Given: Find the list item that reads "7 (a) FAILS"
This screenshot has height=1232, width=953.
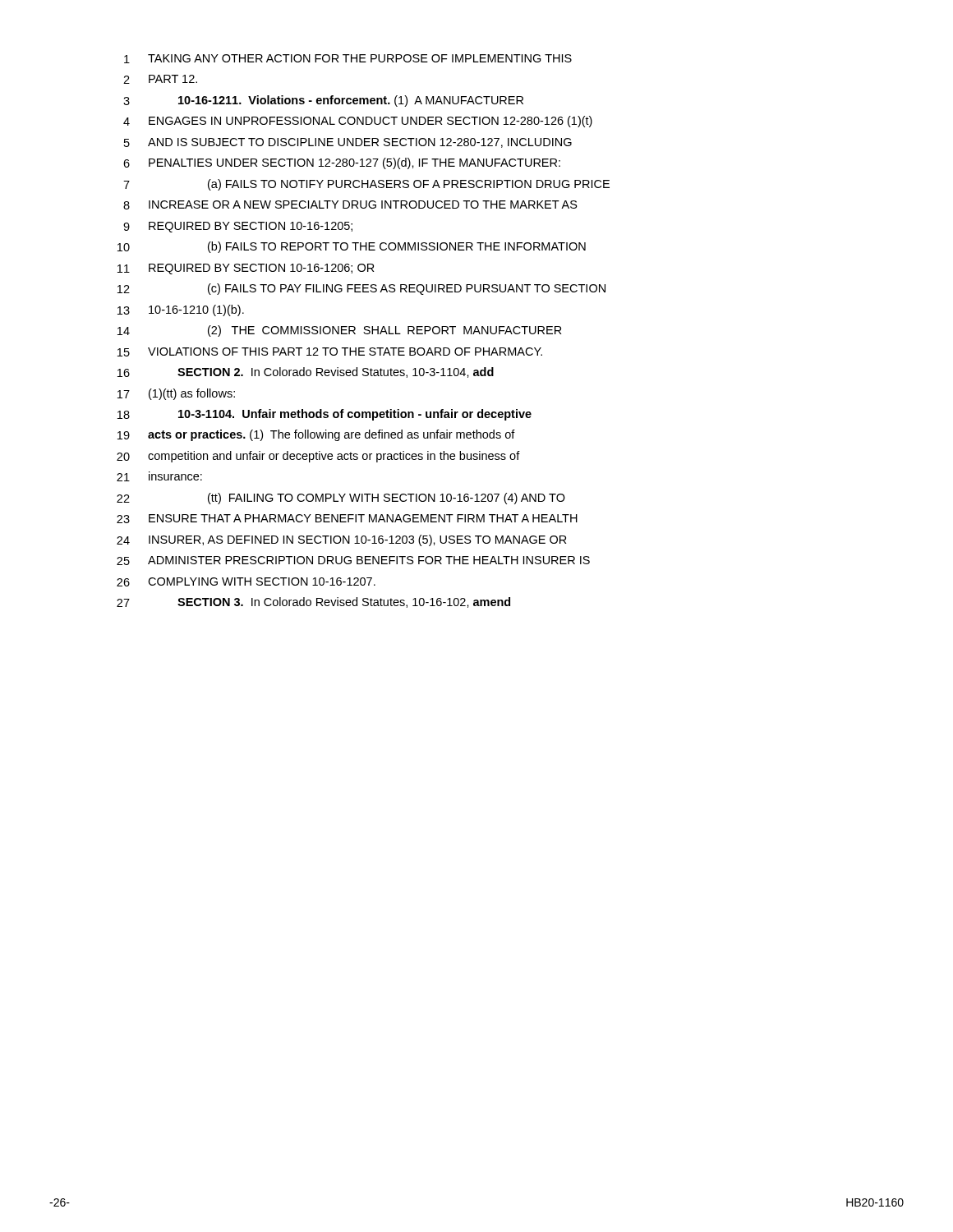Looking at the screenshot, I should [x=485, y=184].
